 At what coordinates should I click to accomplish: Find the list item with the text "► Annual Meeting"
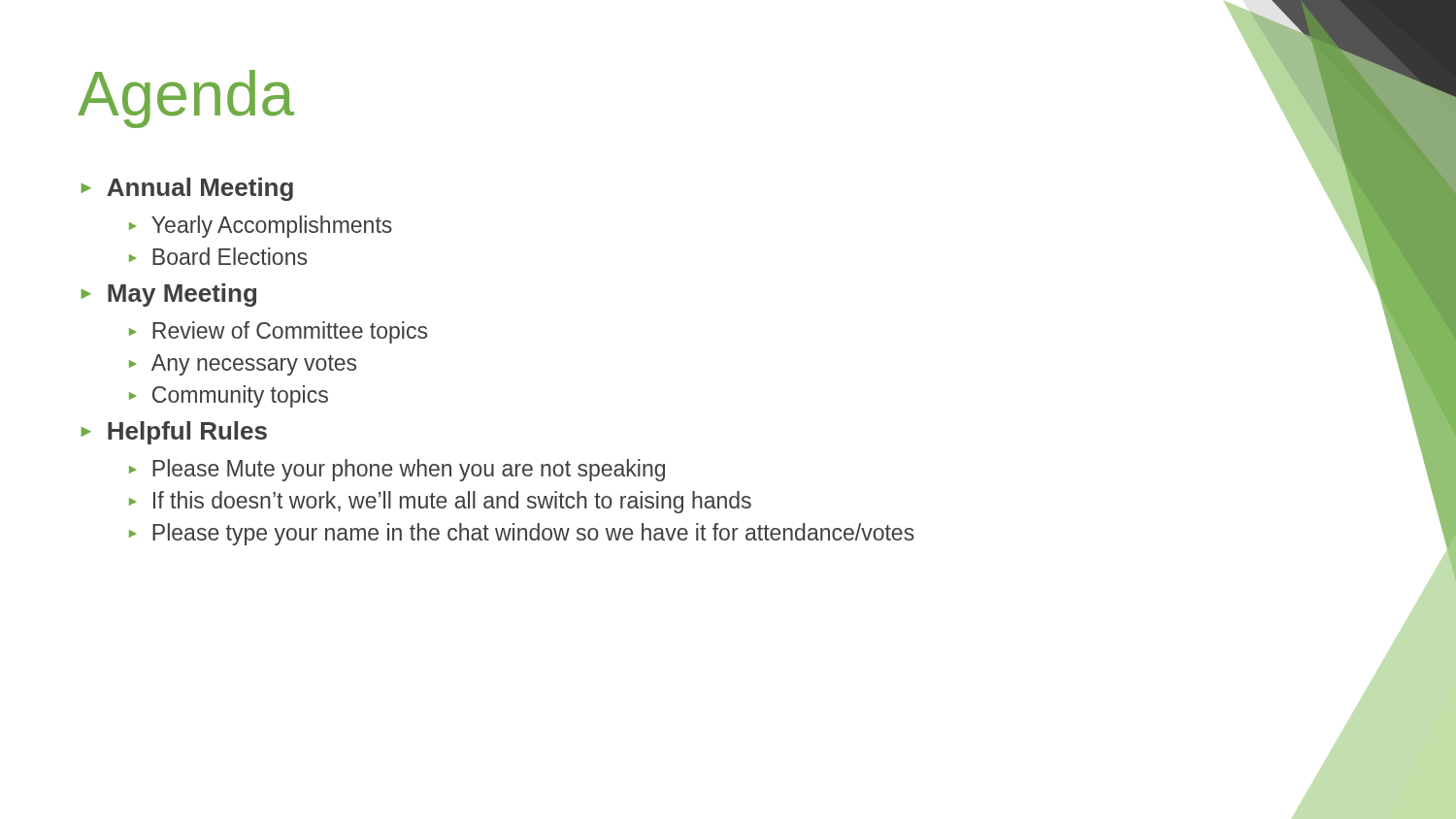(186, 188)
